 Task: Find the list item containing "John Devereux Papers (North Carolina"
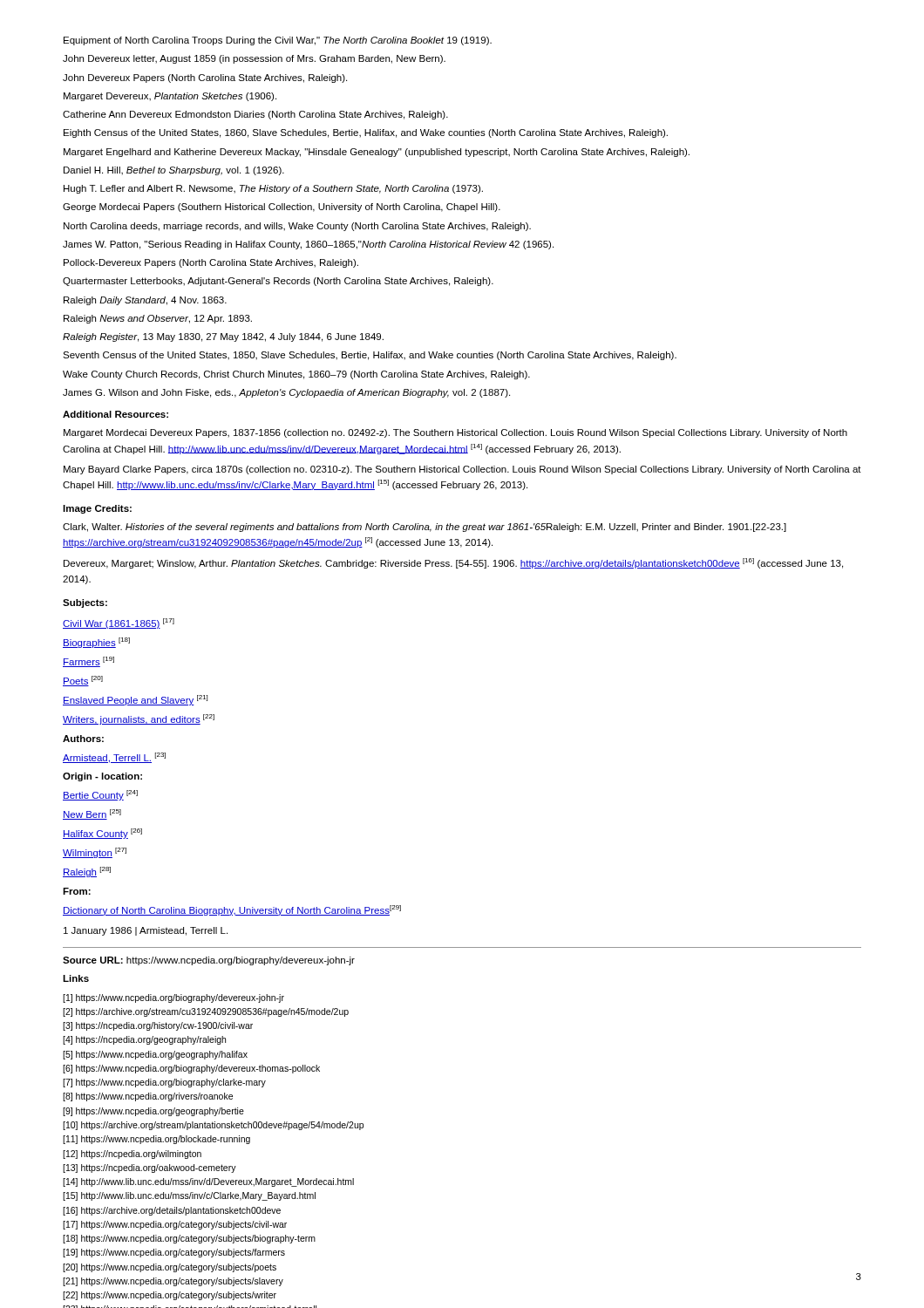205,77
